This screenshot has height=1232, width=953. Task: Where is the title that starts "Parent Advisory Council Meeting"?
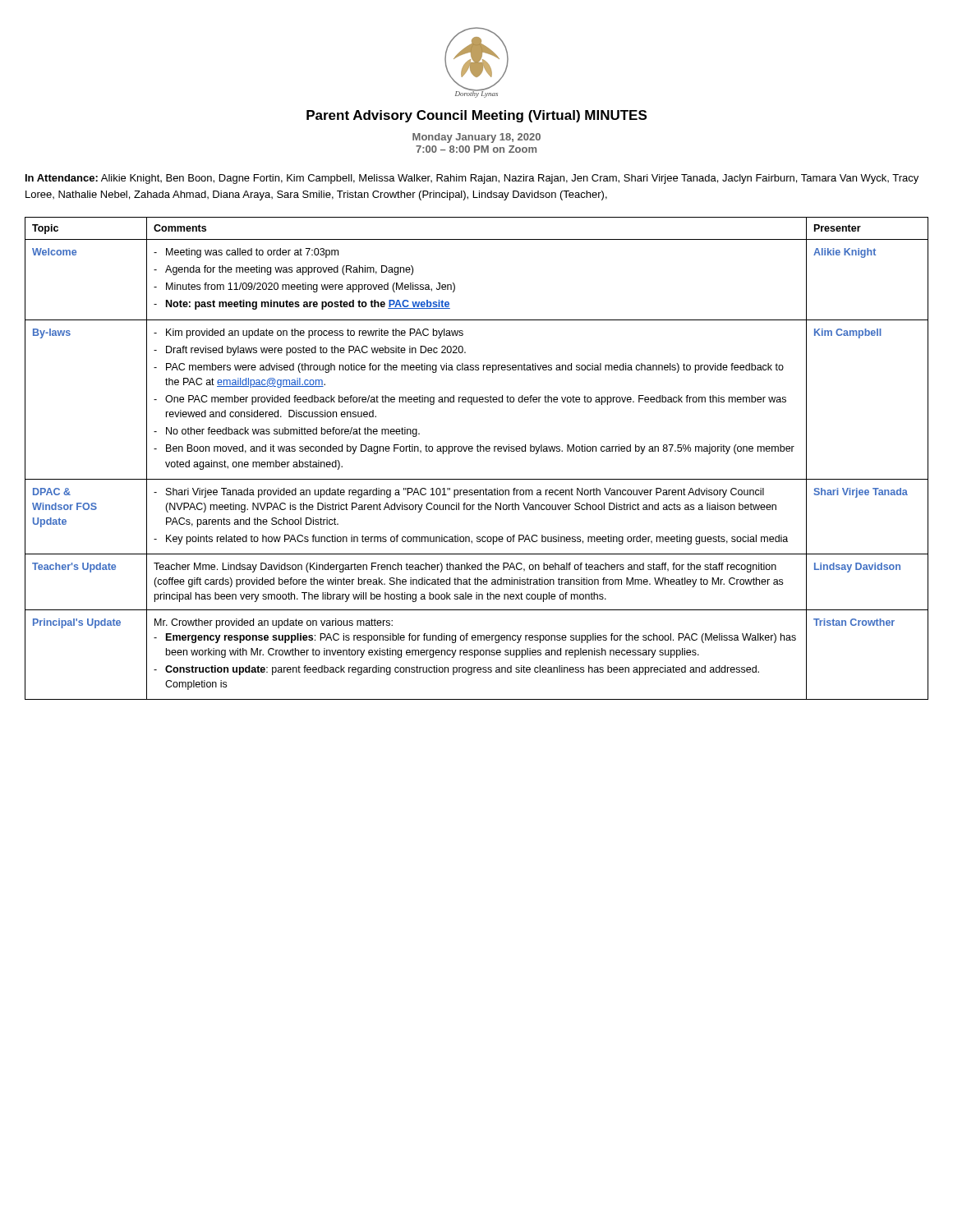(x=476, y=115)
